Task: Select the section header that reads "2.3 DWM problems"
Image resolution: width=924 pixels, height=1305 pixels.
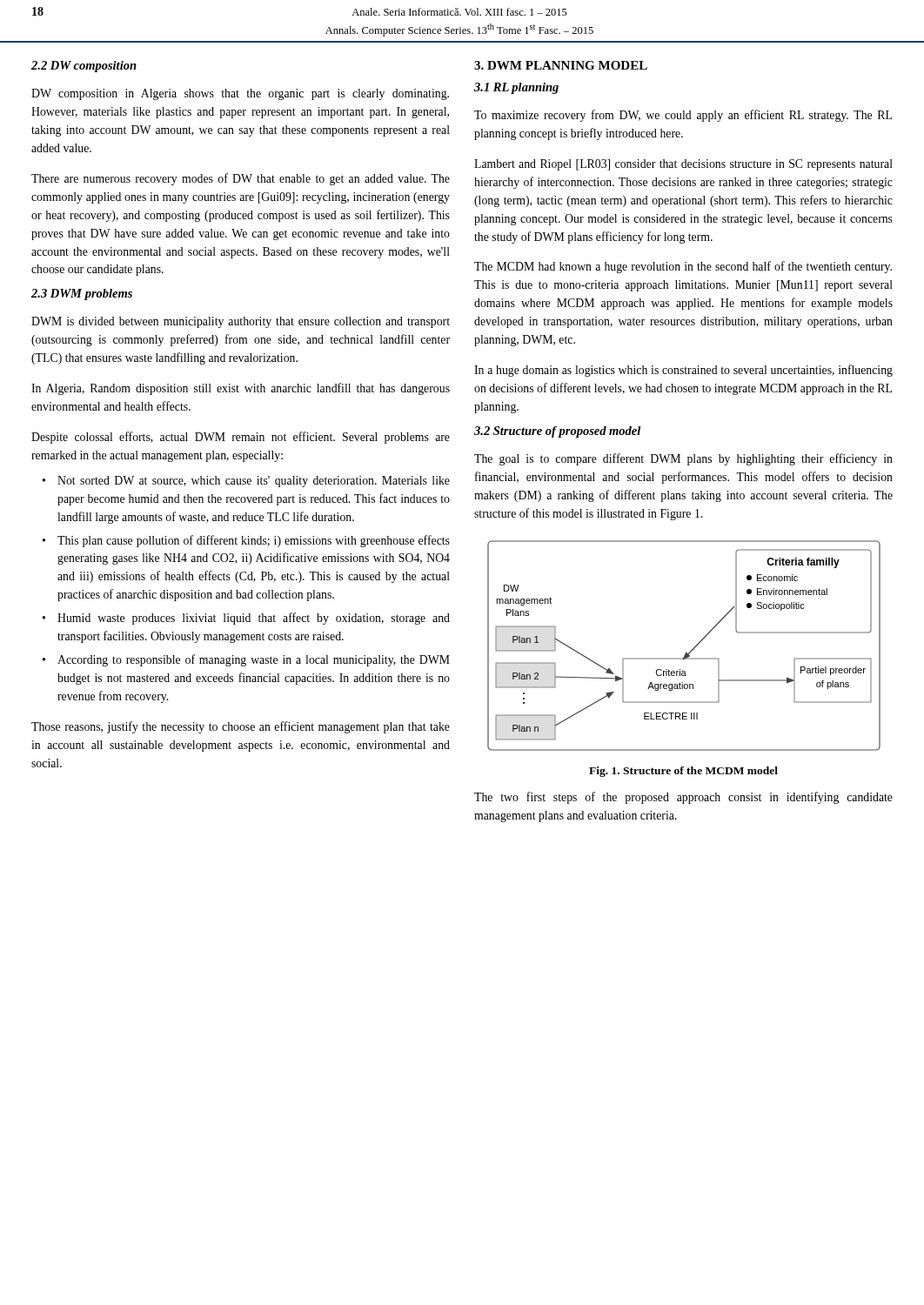Action: (82, 294)
